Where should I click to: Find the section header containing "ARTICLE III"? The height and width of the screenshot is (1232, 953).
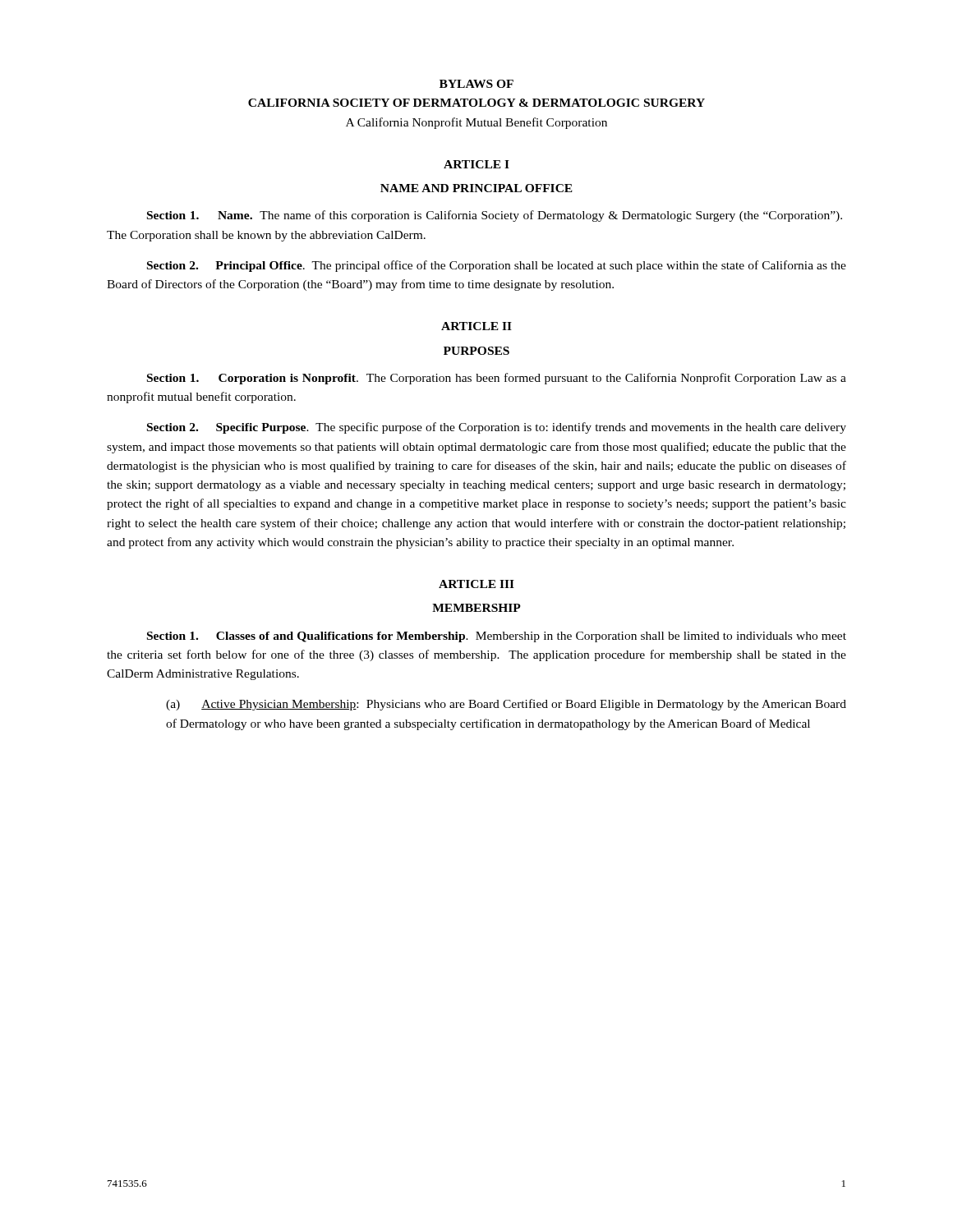[476, 584]
